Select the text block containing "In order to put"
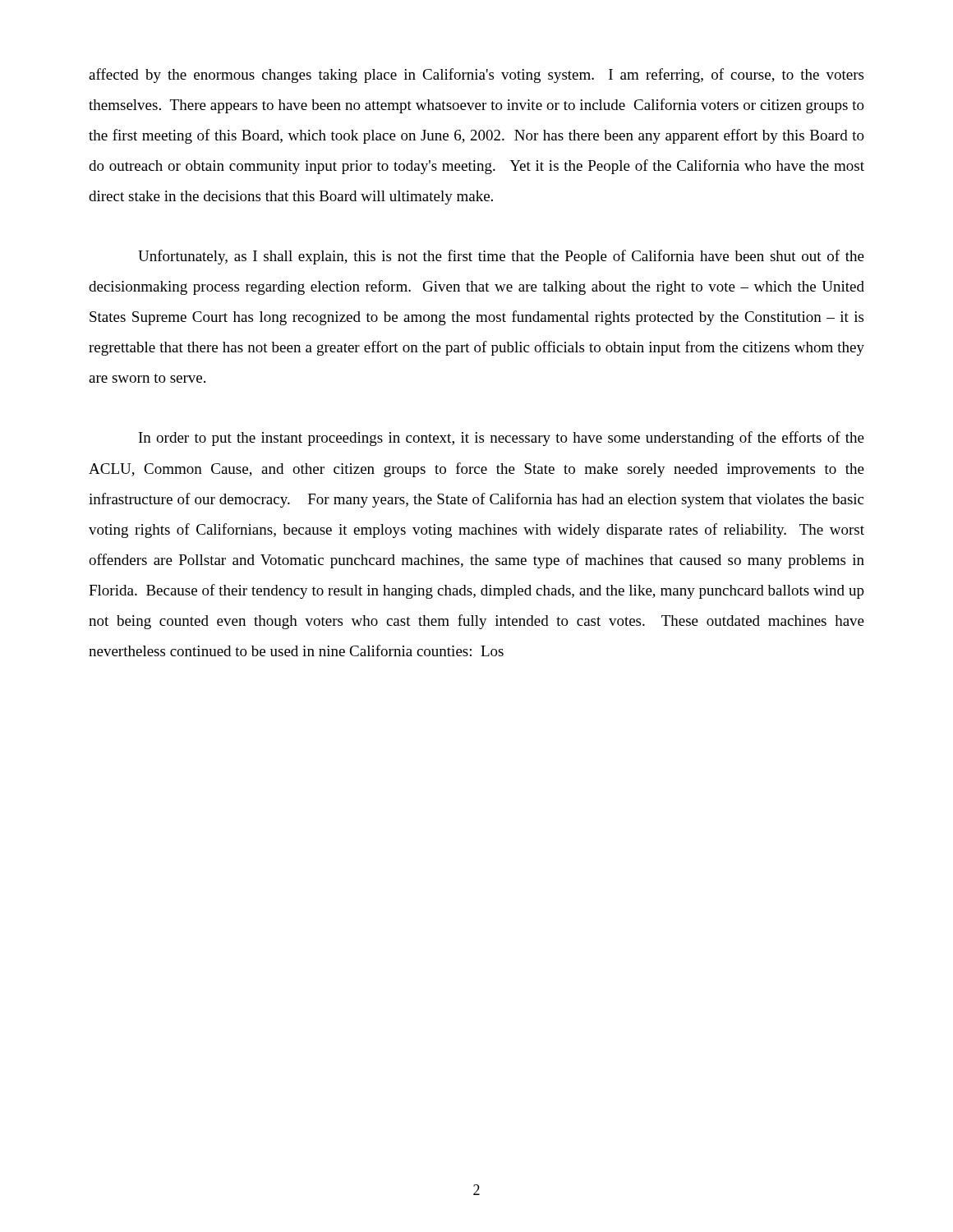This screenshot has width=953, height=1232. pyautogui.click(x=476, y=544)
